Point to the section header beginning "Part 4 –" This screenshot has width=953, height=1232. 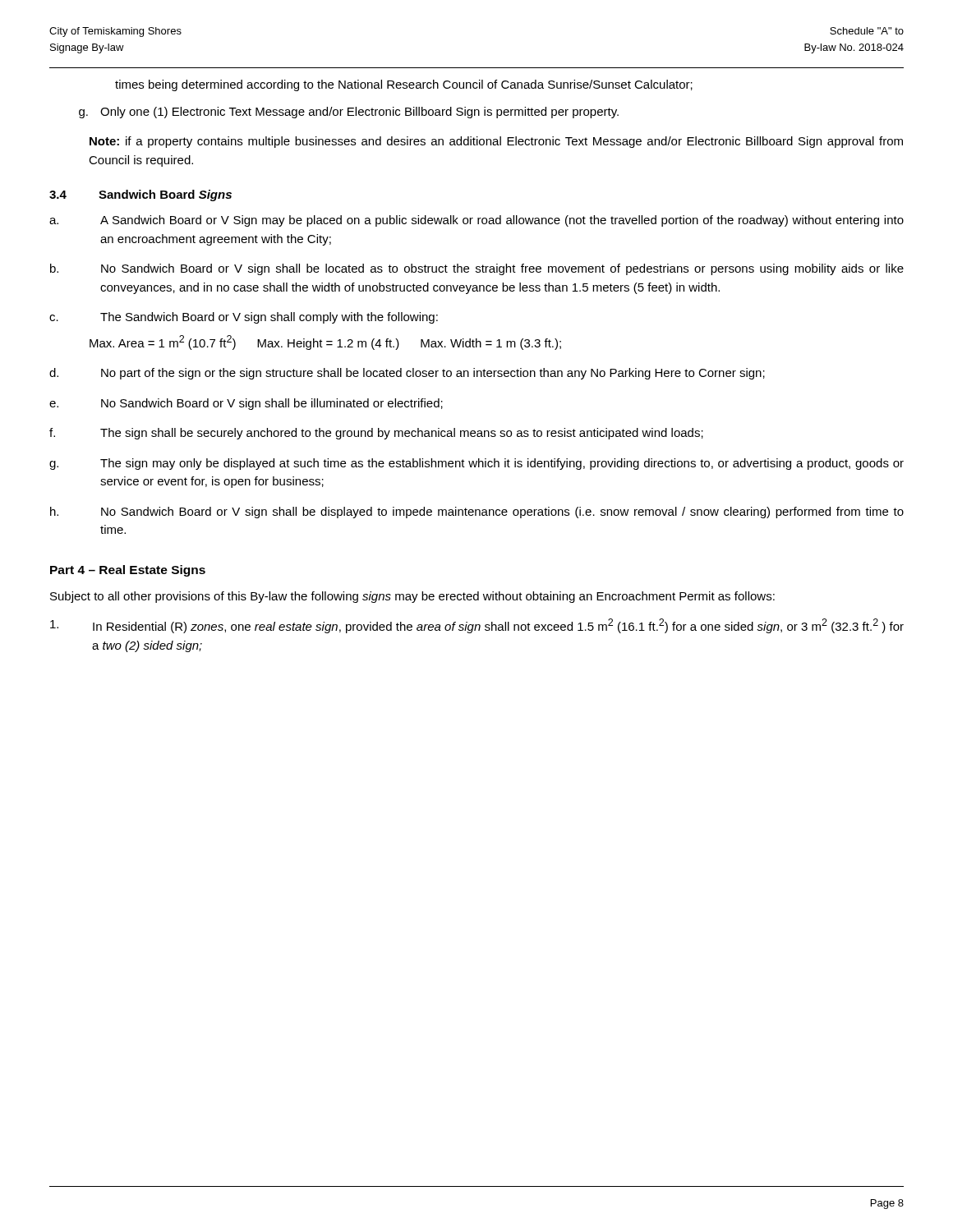point(128,569)
